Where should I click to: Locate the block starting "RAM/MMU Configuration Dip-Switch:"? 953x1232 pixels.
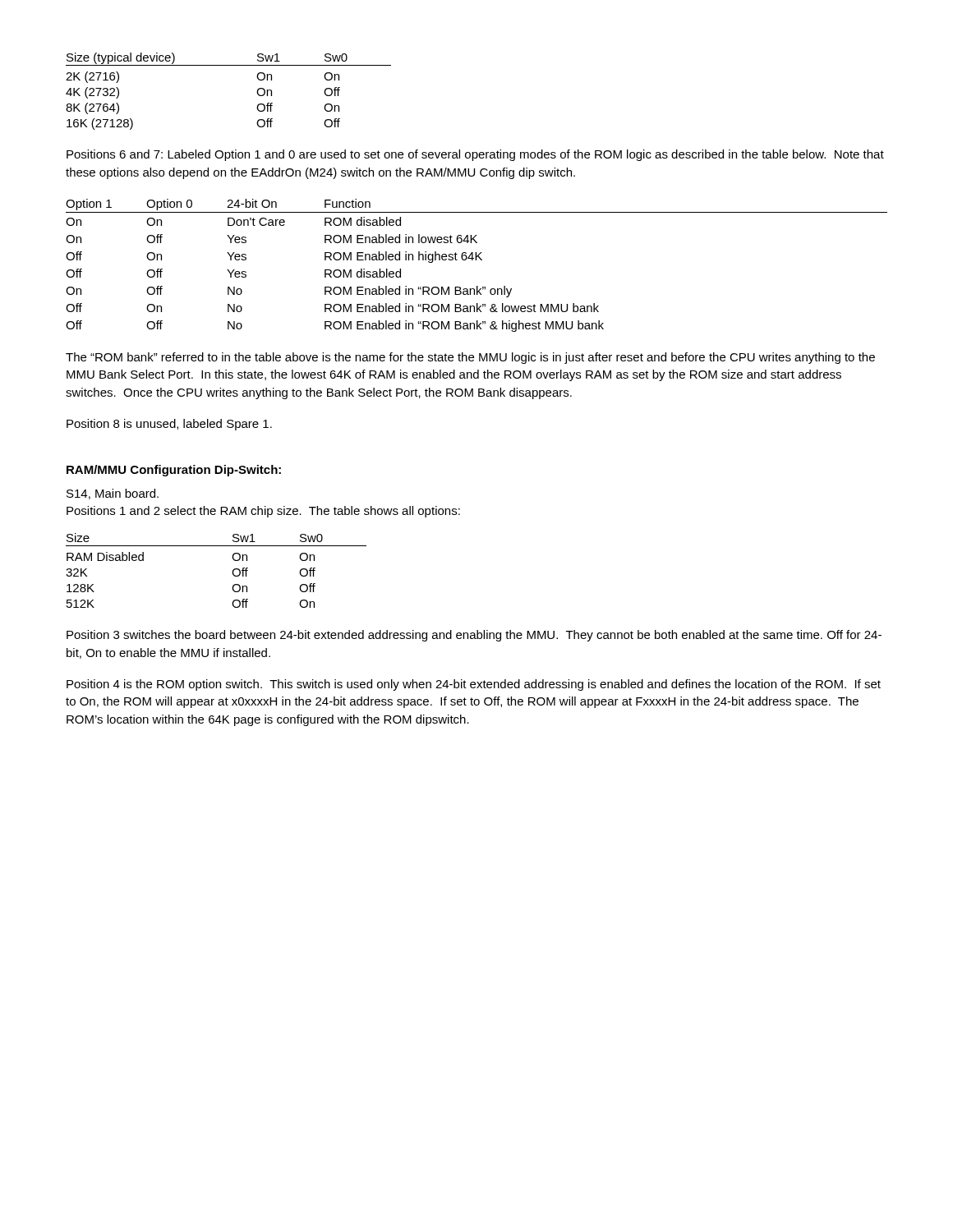174,469
